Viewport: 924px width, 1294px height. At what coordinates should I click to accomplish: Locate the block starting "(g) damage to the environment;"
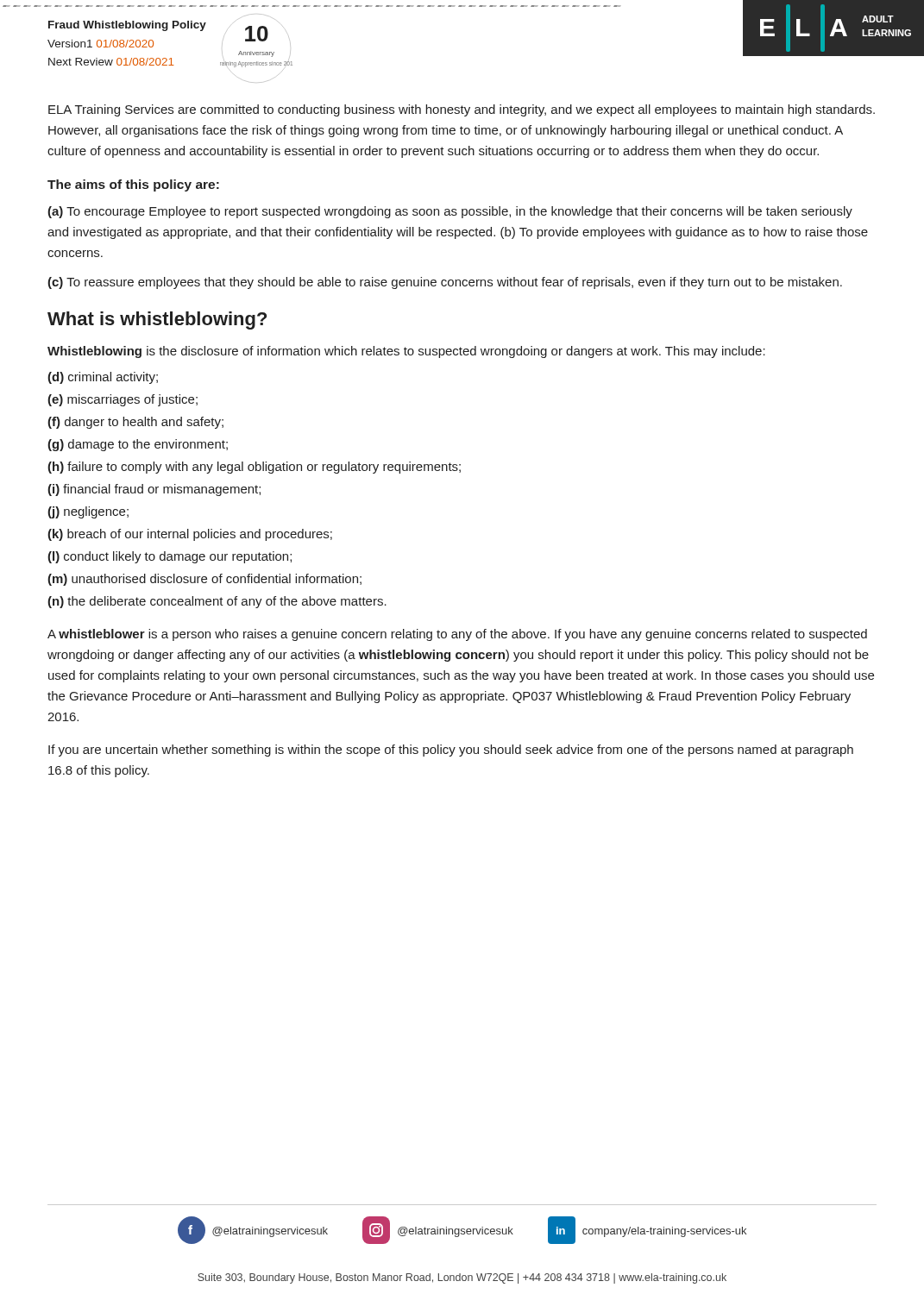click(138, 444)
